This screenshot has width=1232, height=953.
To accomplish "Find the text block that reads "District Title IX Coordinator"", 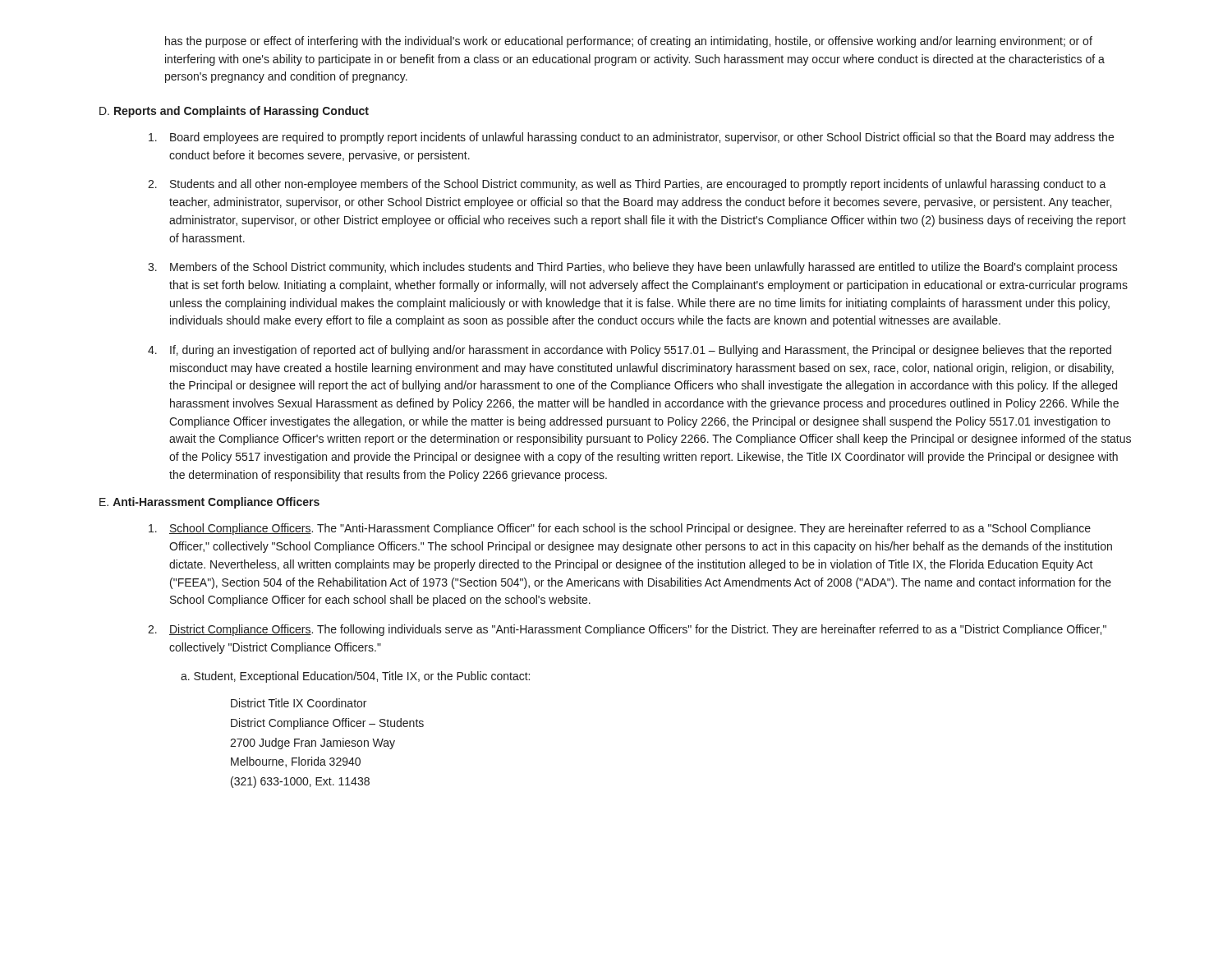I will pyautogui.click(x=327, y=742).
